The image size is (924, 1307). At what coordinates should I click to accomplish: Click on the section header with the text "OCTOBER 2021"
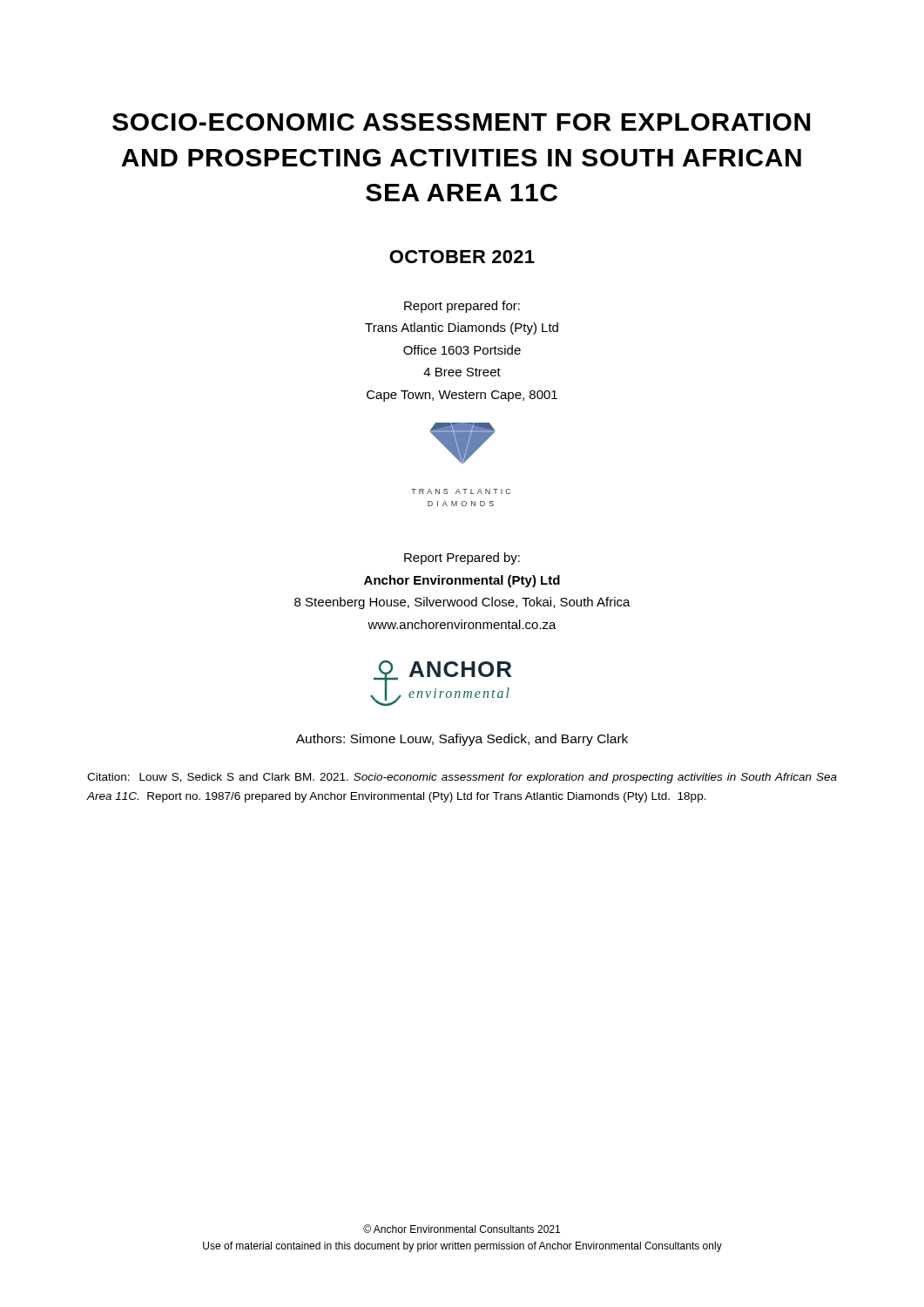462,256
